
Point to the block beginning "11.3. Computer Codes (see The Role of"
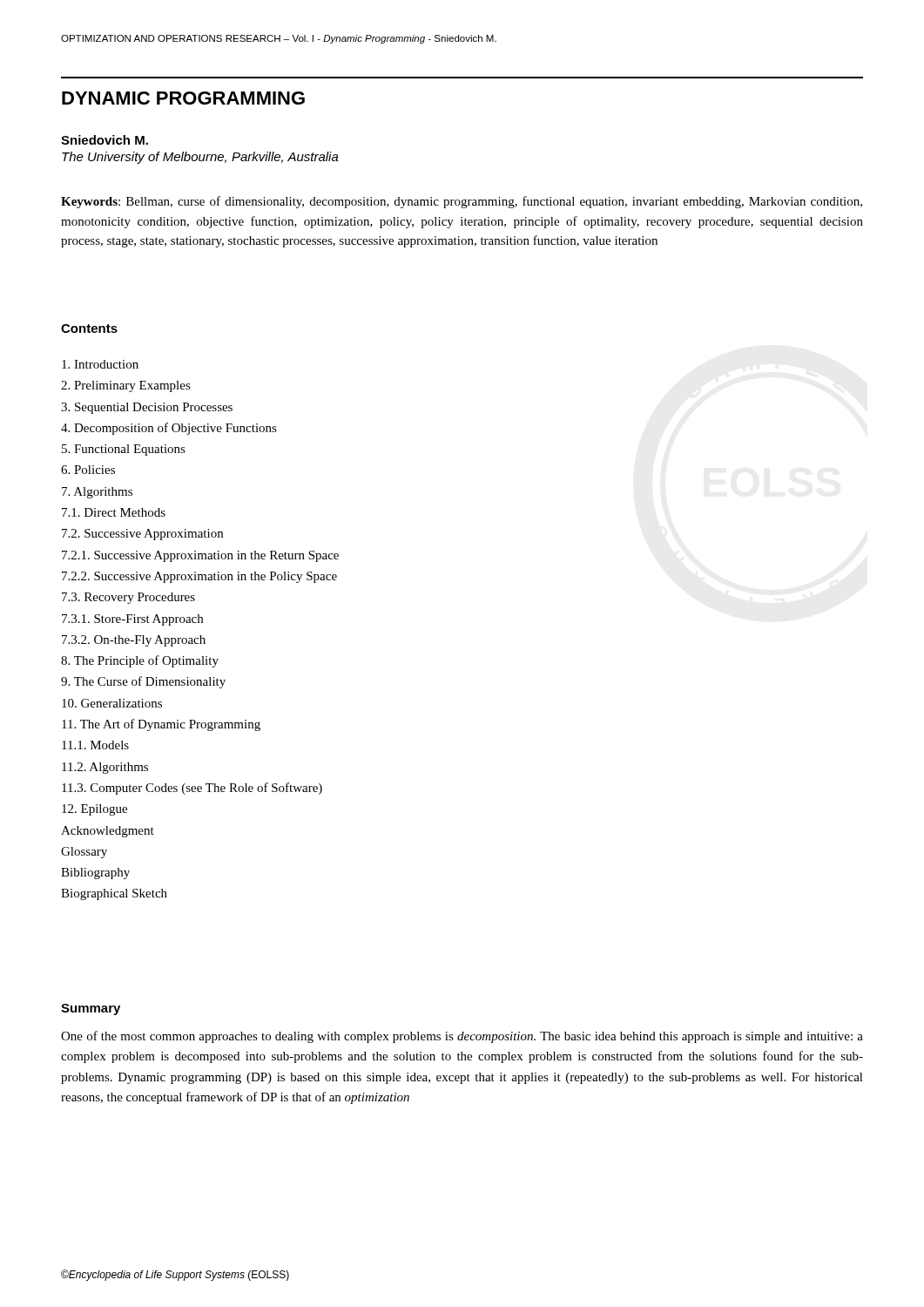pos(192,788)
